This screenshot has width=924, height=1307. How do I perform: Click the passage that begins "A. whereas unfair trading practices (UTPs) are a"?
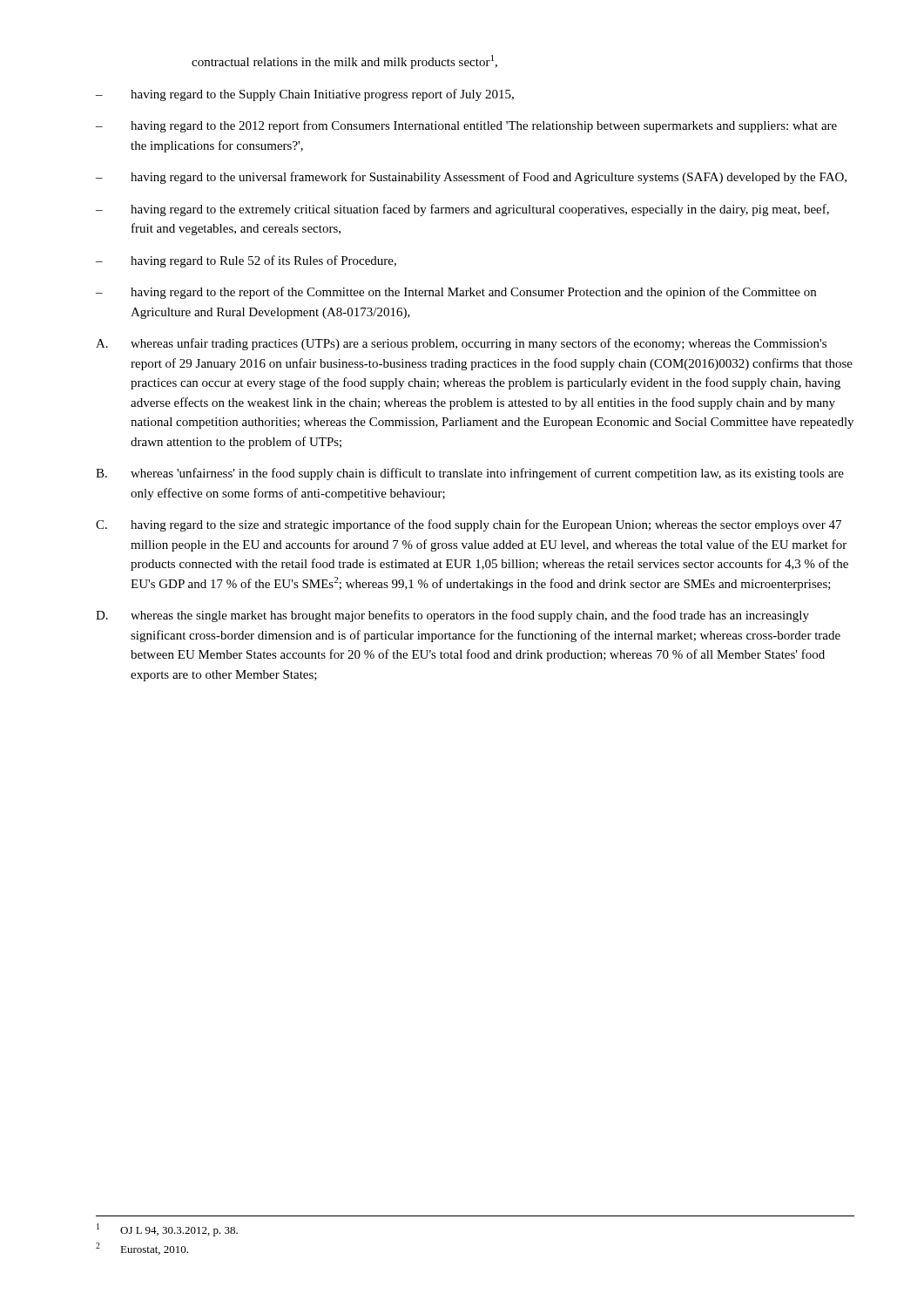pyautogui.click(x=475, y=392)
